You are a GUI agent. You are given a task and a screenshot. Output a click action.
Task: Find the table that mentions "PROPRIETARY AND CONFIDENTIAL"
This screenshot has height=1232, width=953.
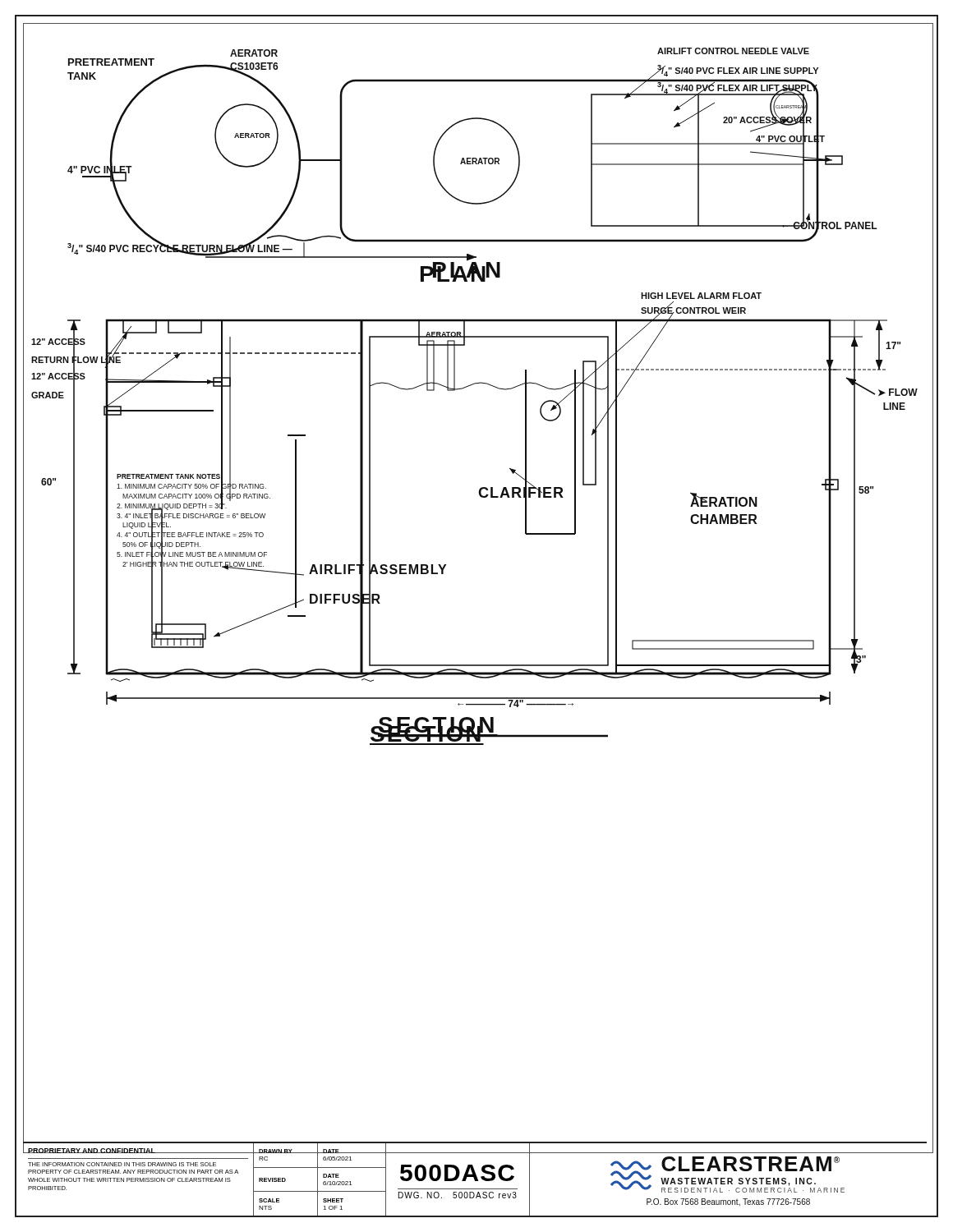click(x=475, y=1179)
